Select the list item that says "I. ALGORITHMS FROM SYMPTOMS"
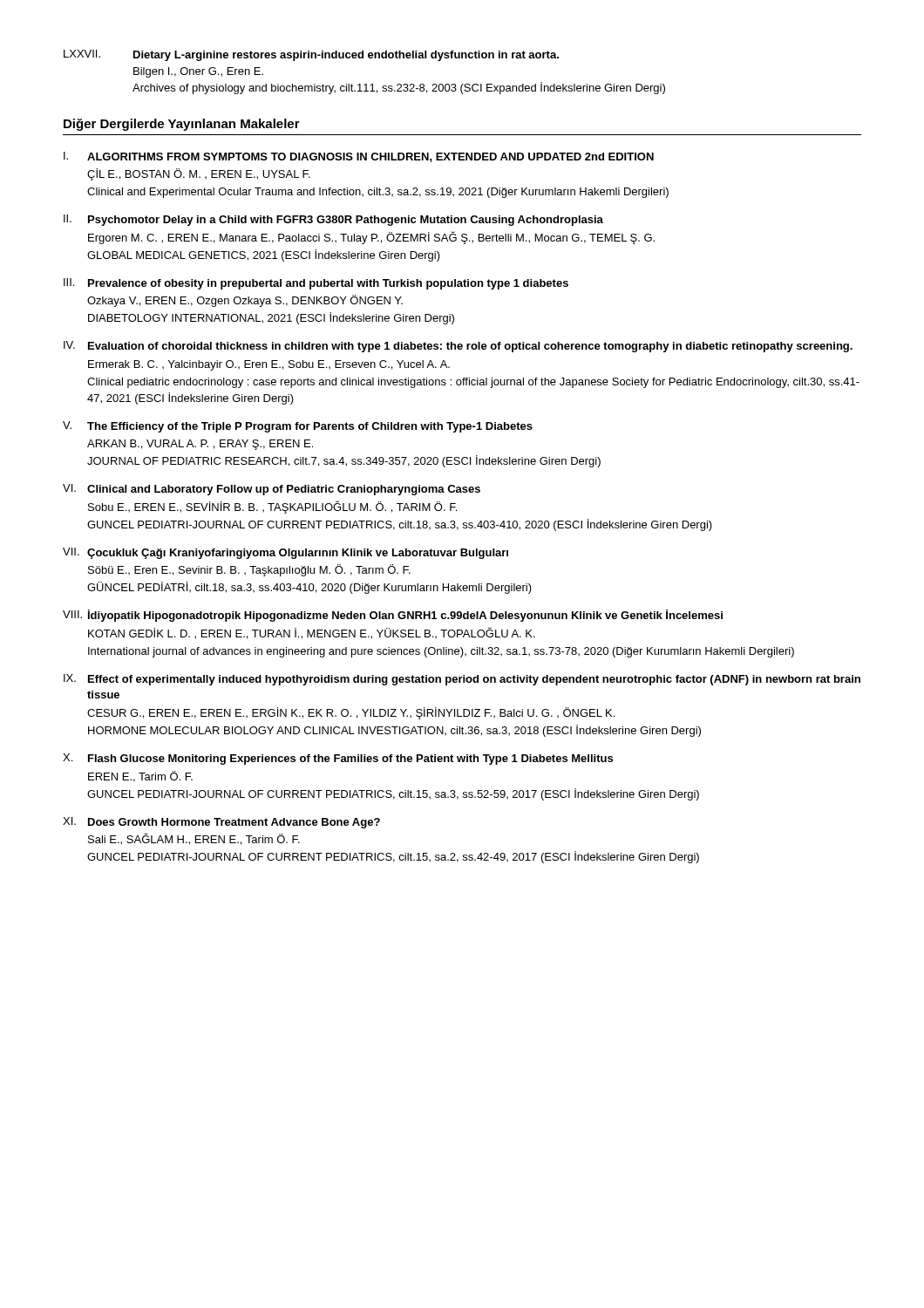 tap(359, 157)
